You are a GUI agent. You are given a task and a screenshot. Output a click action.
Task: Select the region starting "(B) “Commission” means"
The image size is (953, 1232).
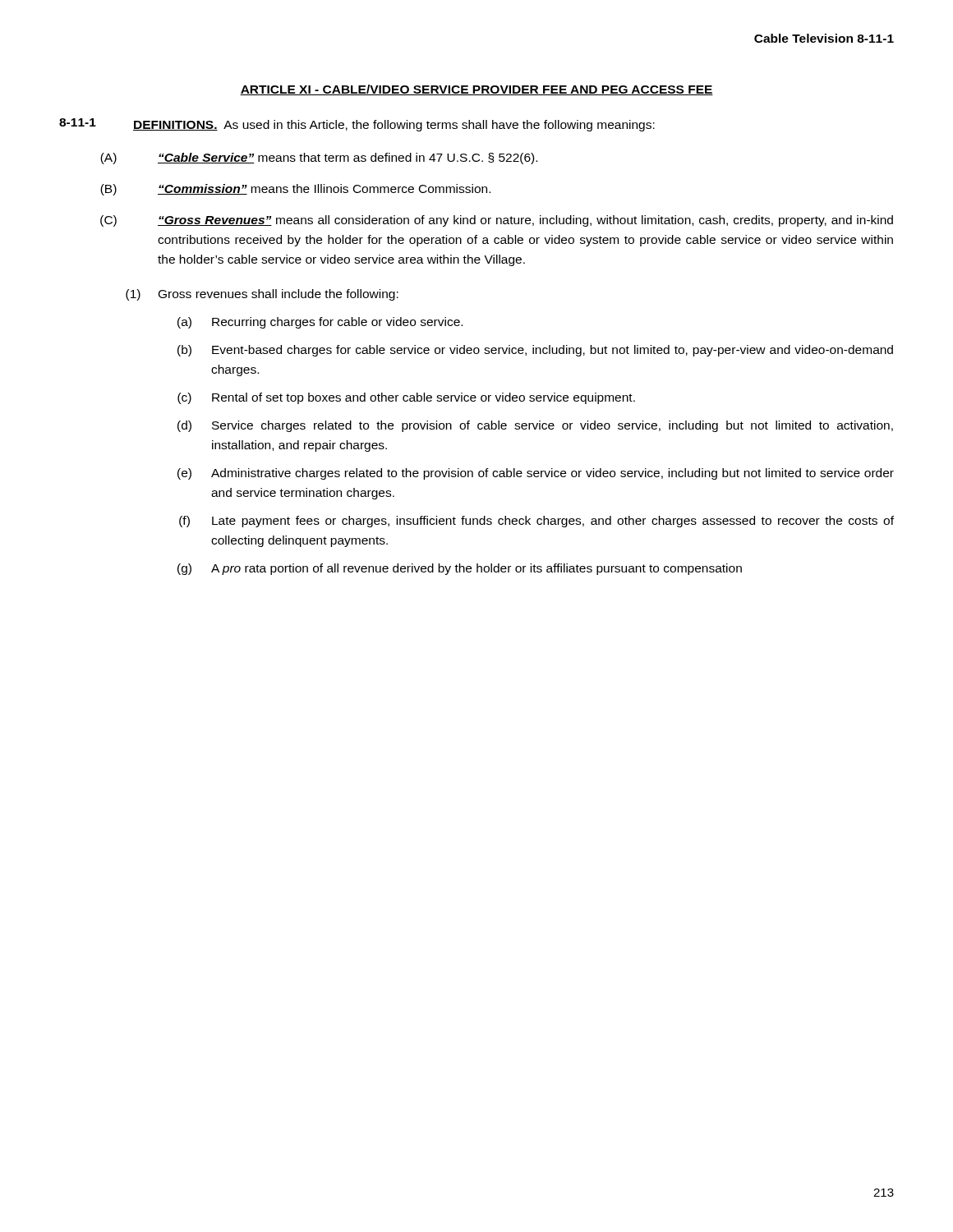pos(476,189)
